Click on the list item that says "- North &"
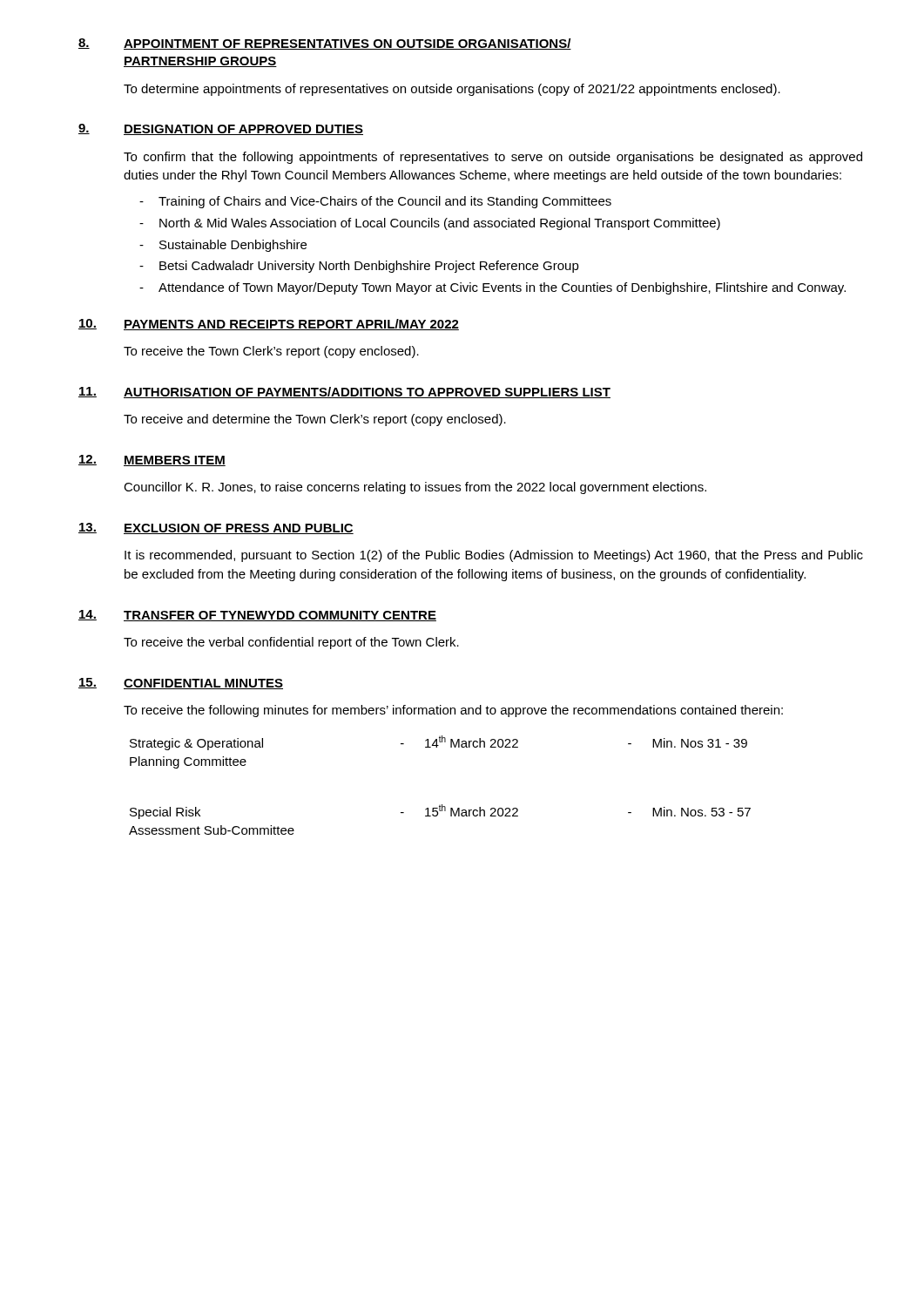Screen dimensions: 1307x924 [493, 223]
